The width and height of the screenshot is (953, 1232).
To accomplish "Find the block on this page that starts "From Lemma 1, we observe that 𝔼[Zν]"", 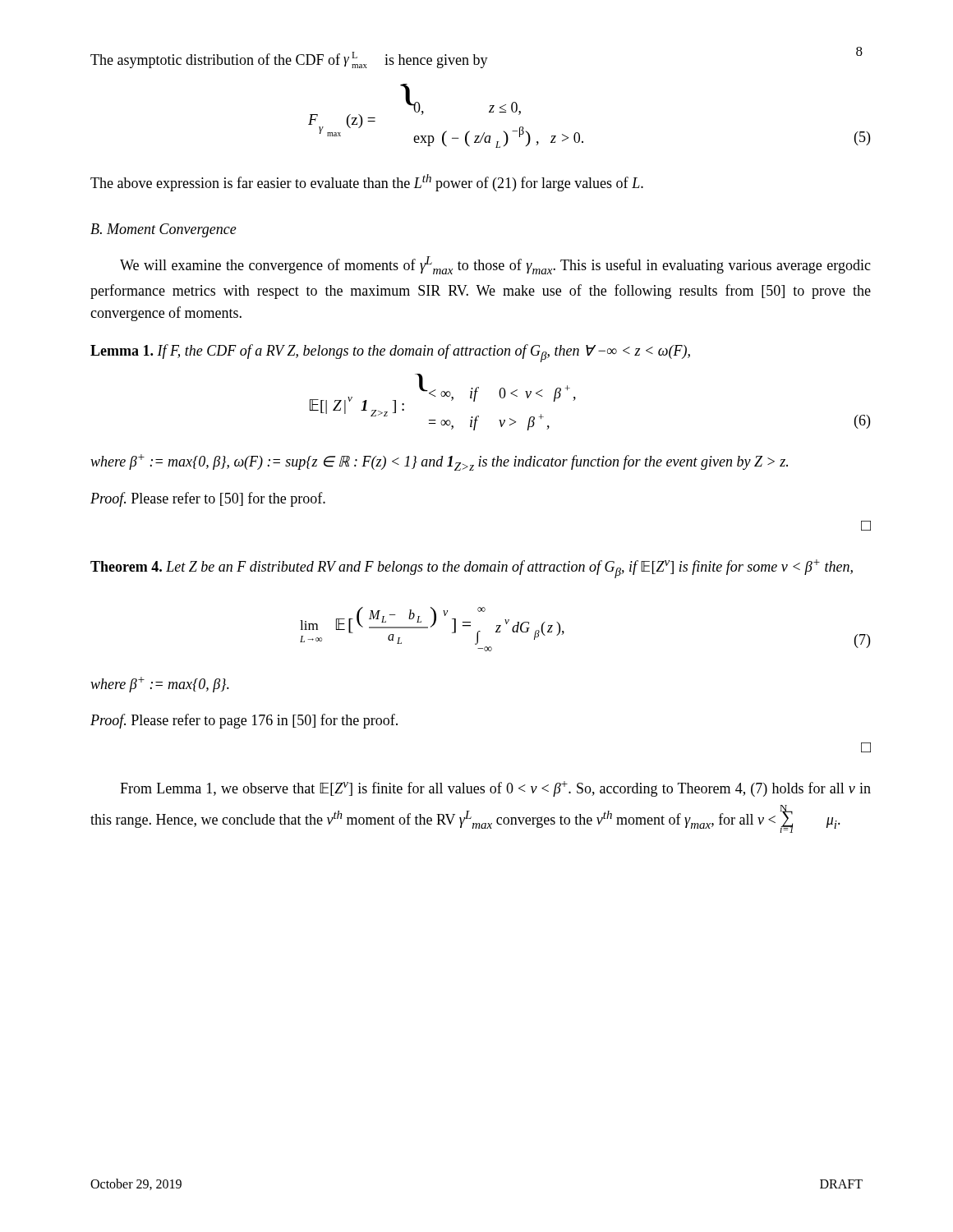I will 481,806.
